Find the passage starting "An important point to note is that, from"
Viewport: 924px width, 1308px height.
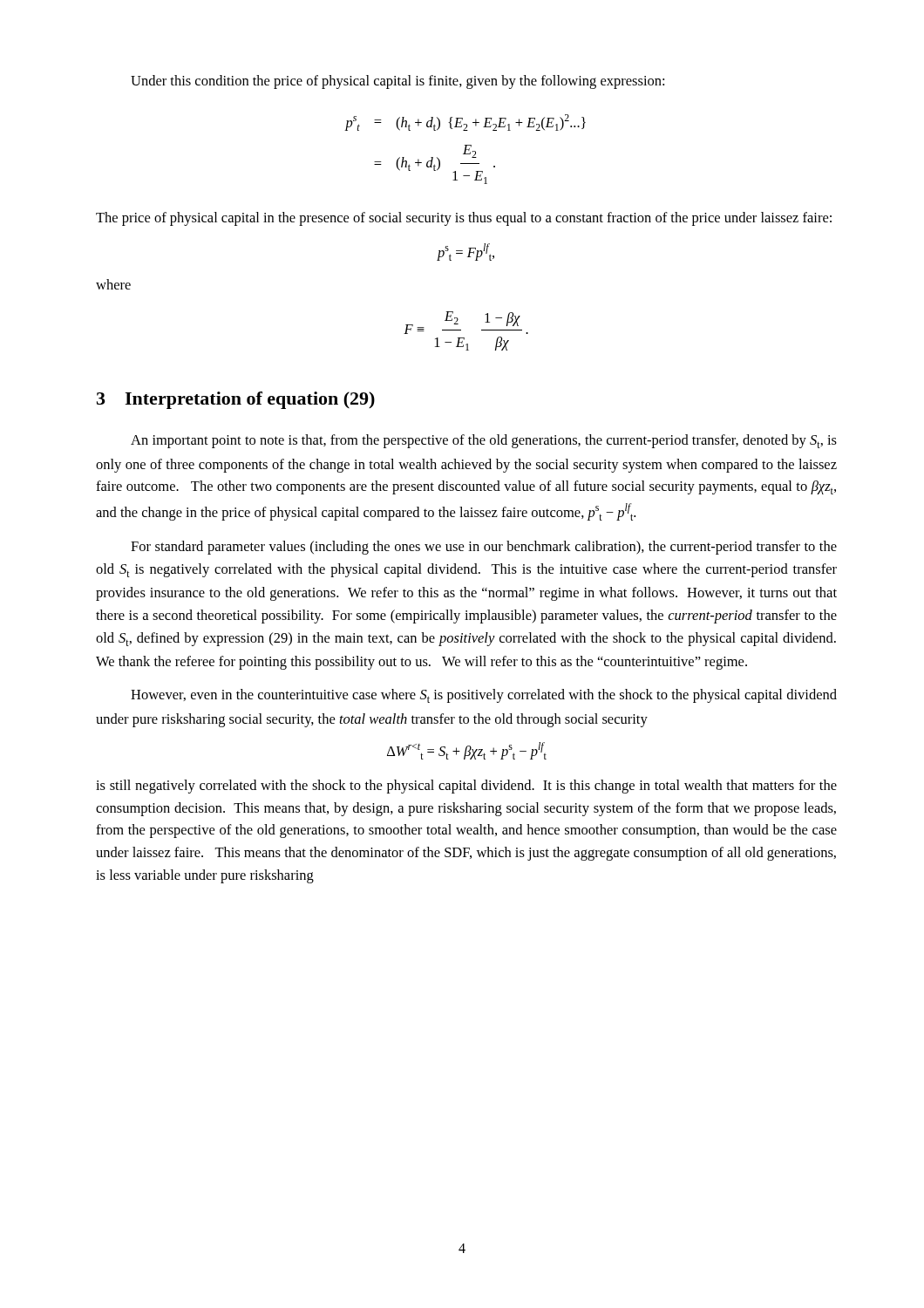tap(466, 477)
